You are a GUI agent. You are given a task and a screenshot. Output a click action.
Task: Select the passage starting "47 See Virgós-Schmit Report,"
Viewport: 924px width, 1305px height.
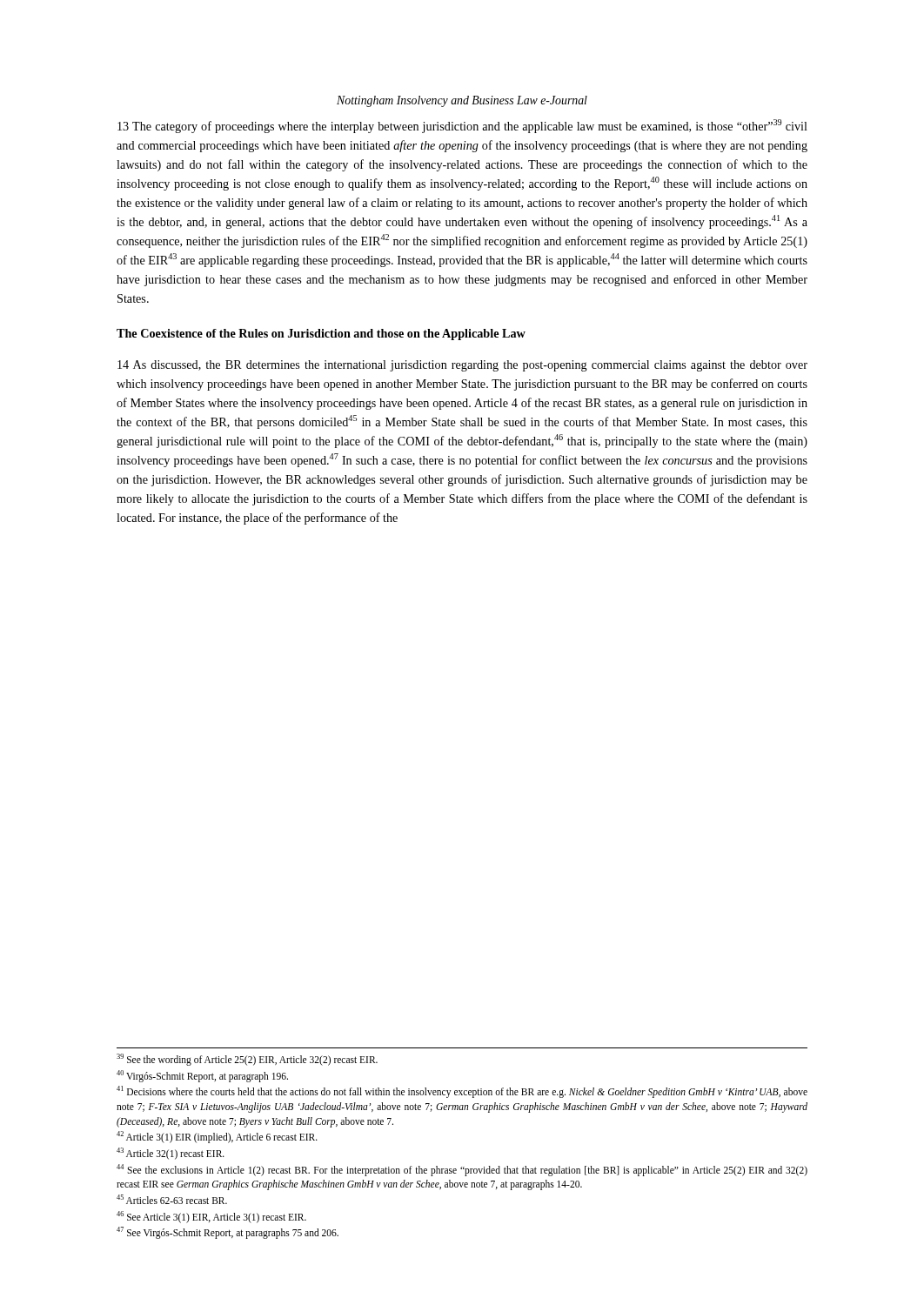(x=228, y=1232)
